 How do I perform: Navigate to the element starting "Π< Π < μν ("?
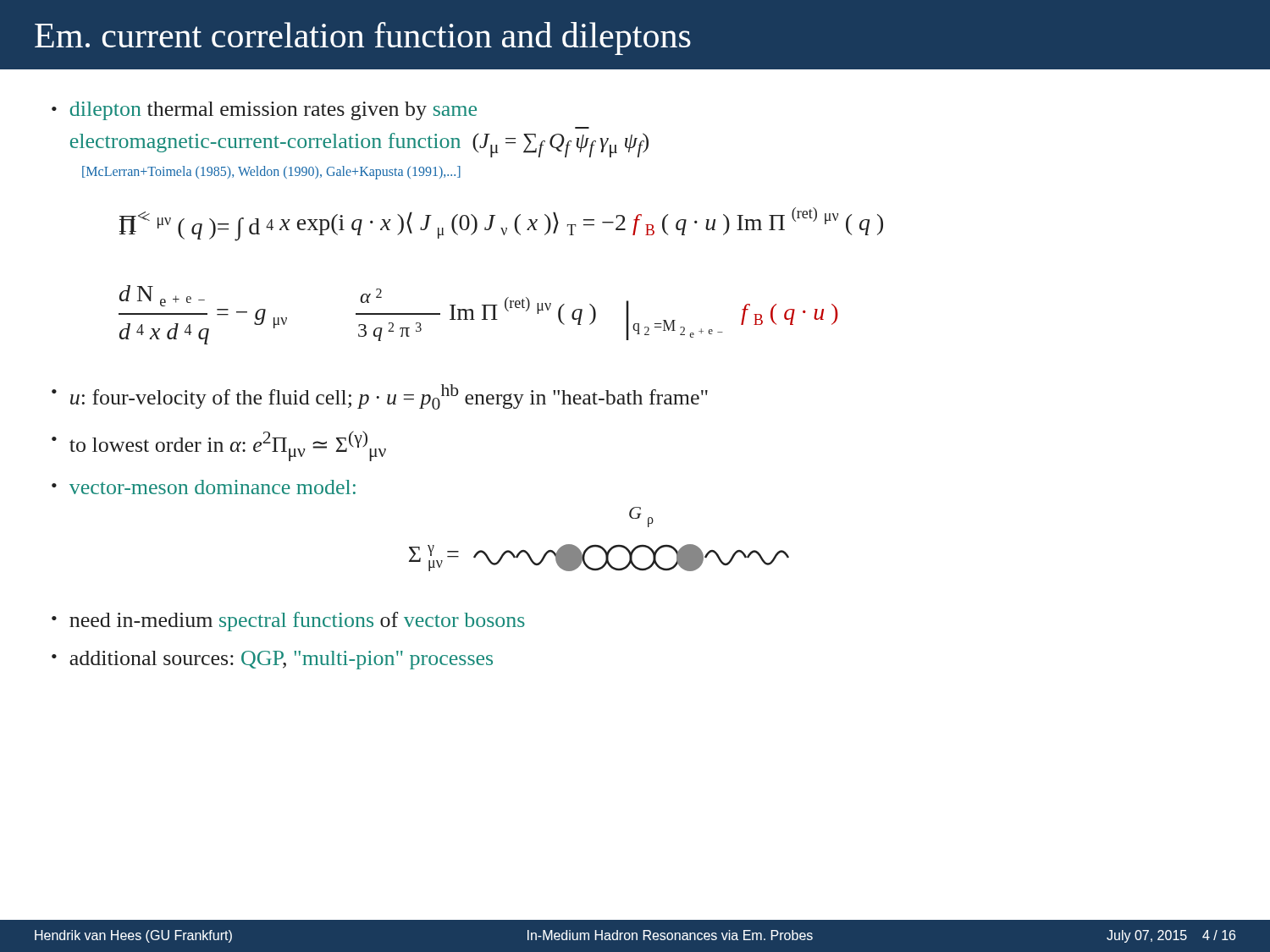tap(533, 226)
